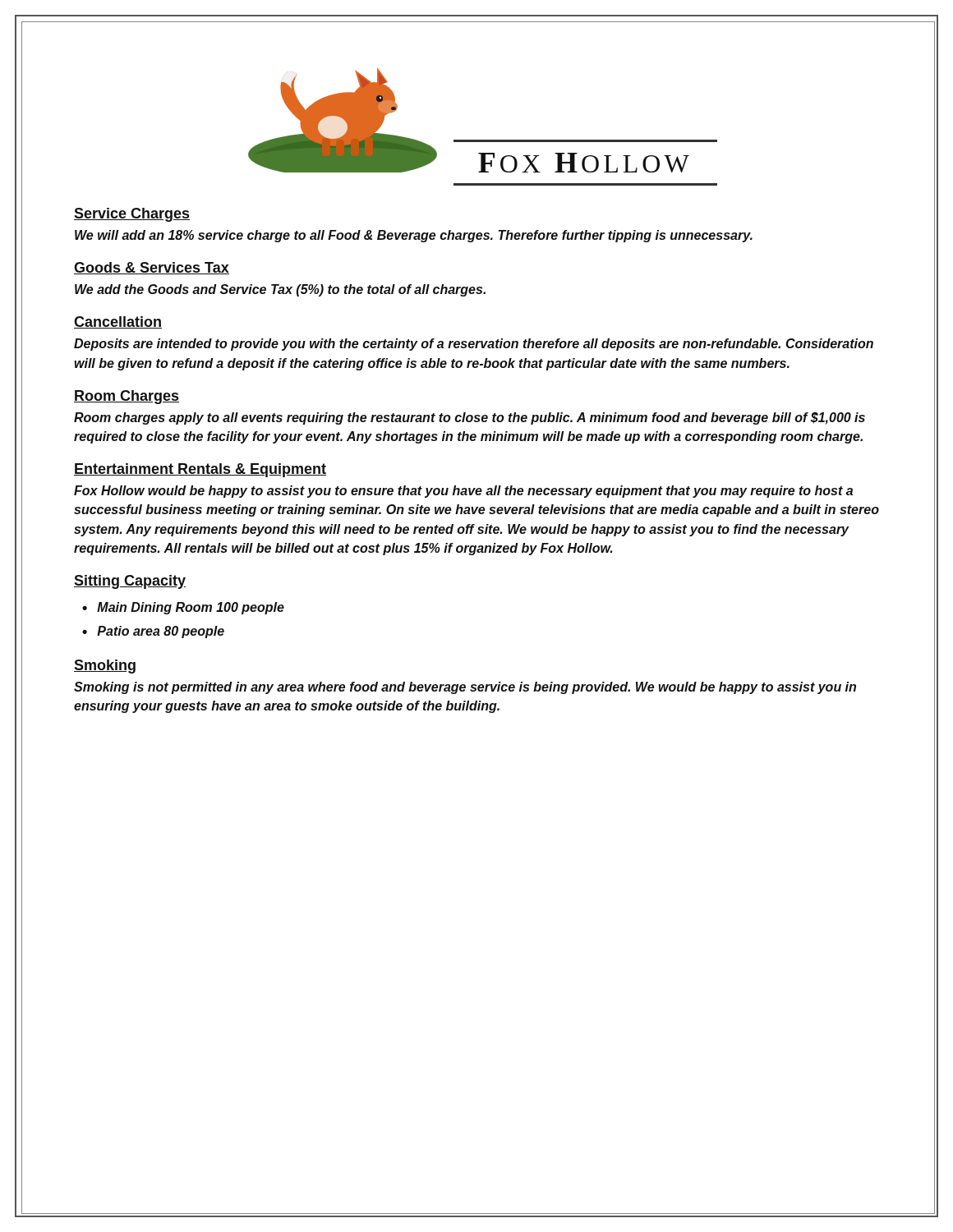Select the text block that says "Room charges apply to all events requiring"
The width and height of the screenshot is (953, 1232).
pos(476,427)
